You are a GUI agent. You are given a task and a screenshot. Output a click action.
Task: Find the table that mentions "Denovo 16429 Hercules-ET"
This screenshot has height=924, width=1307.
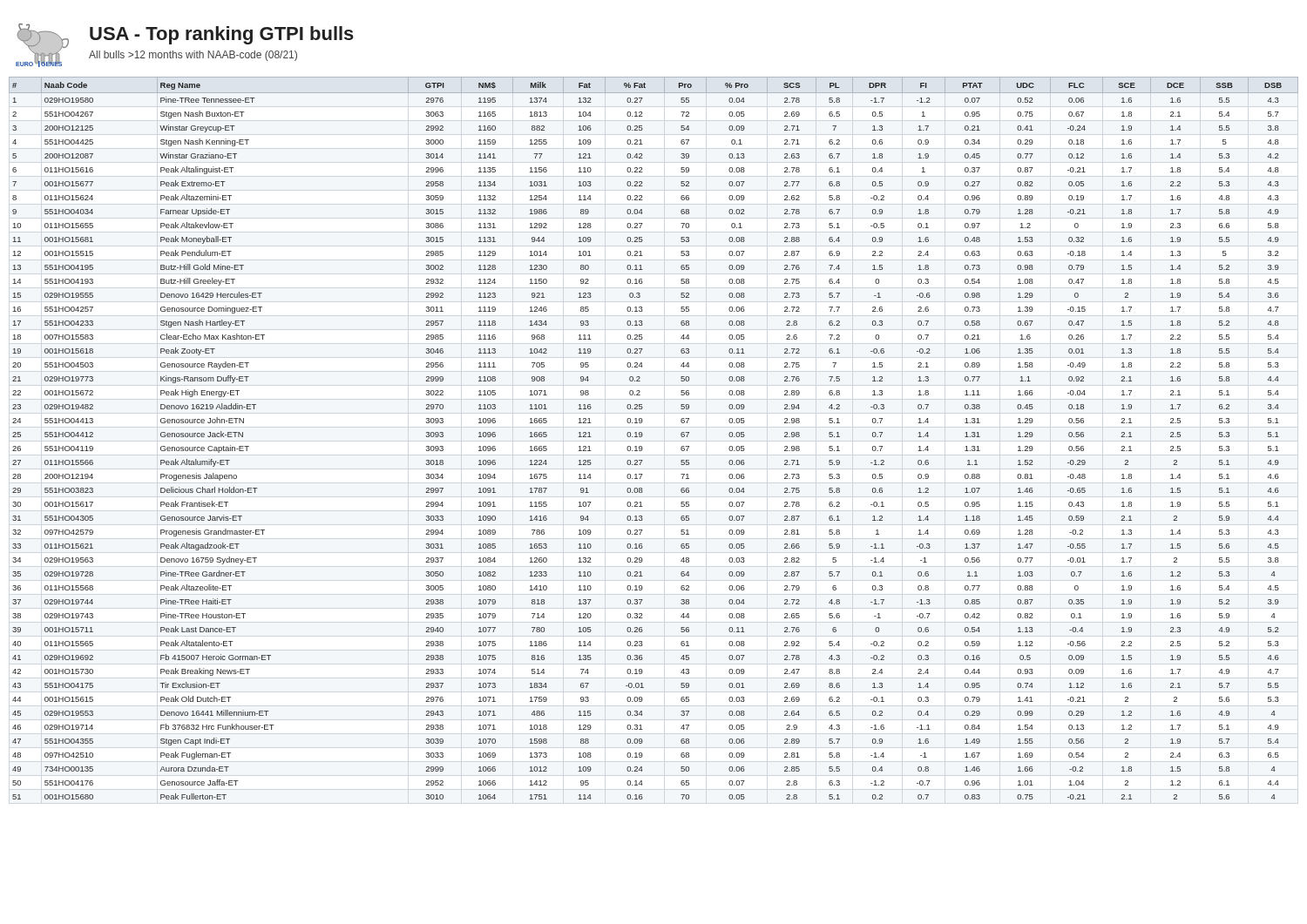pyautogui.click(x=654, y=440)
